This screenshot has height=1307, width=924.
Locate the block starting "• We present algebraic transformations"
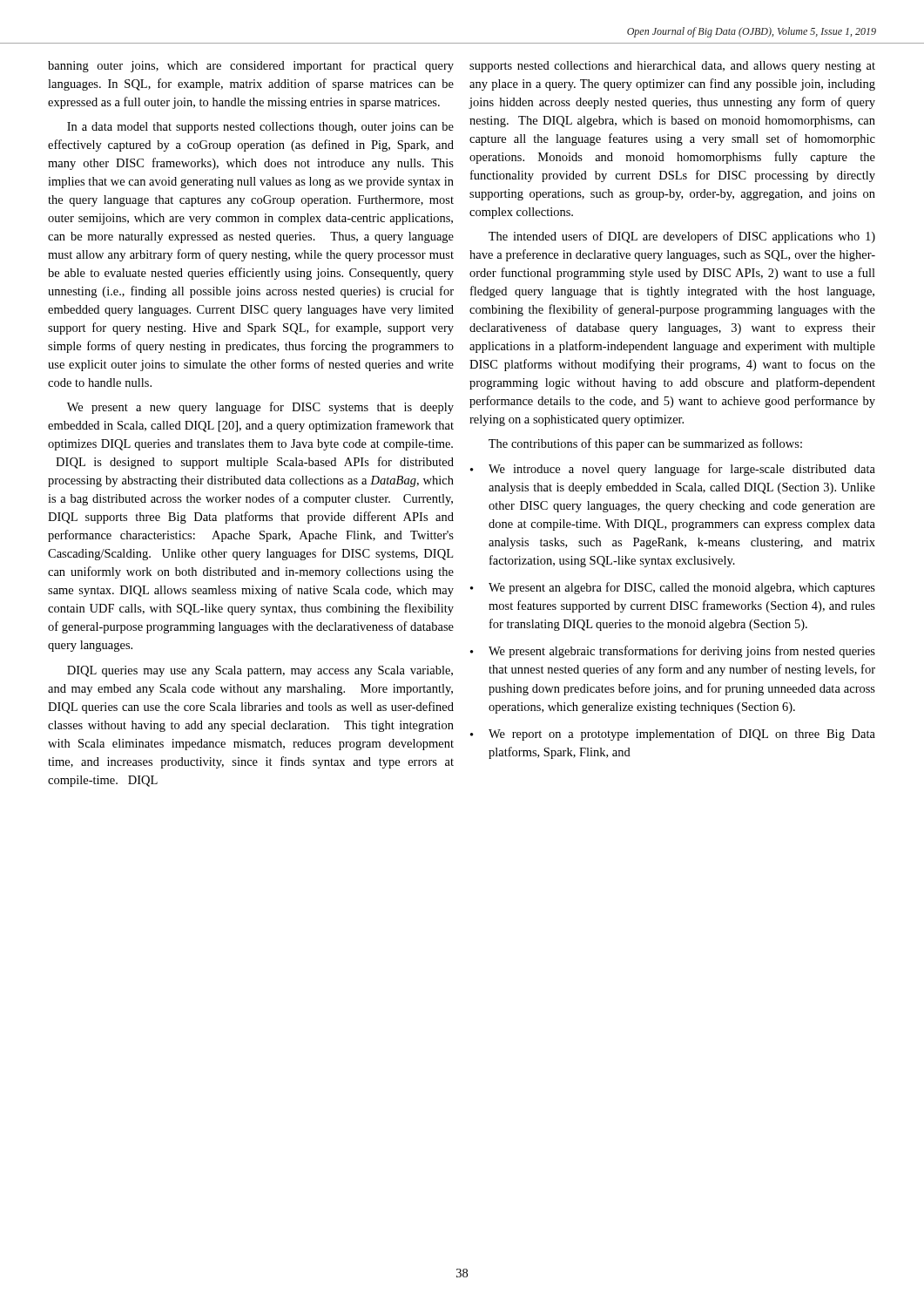coord(672,679)
